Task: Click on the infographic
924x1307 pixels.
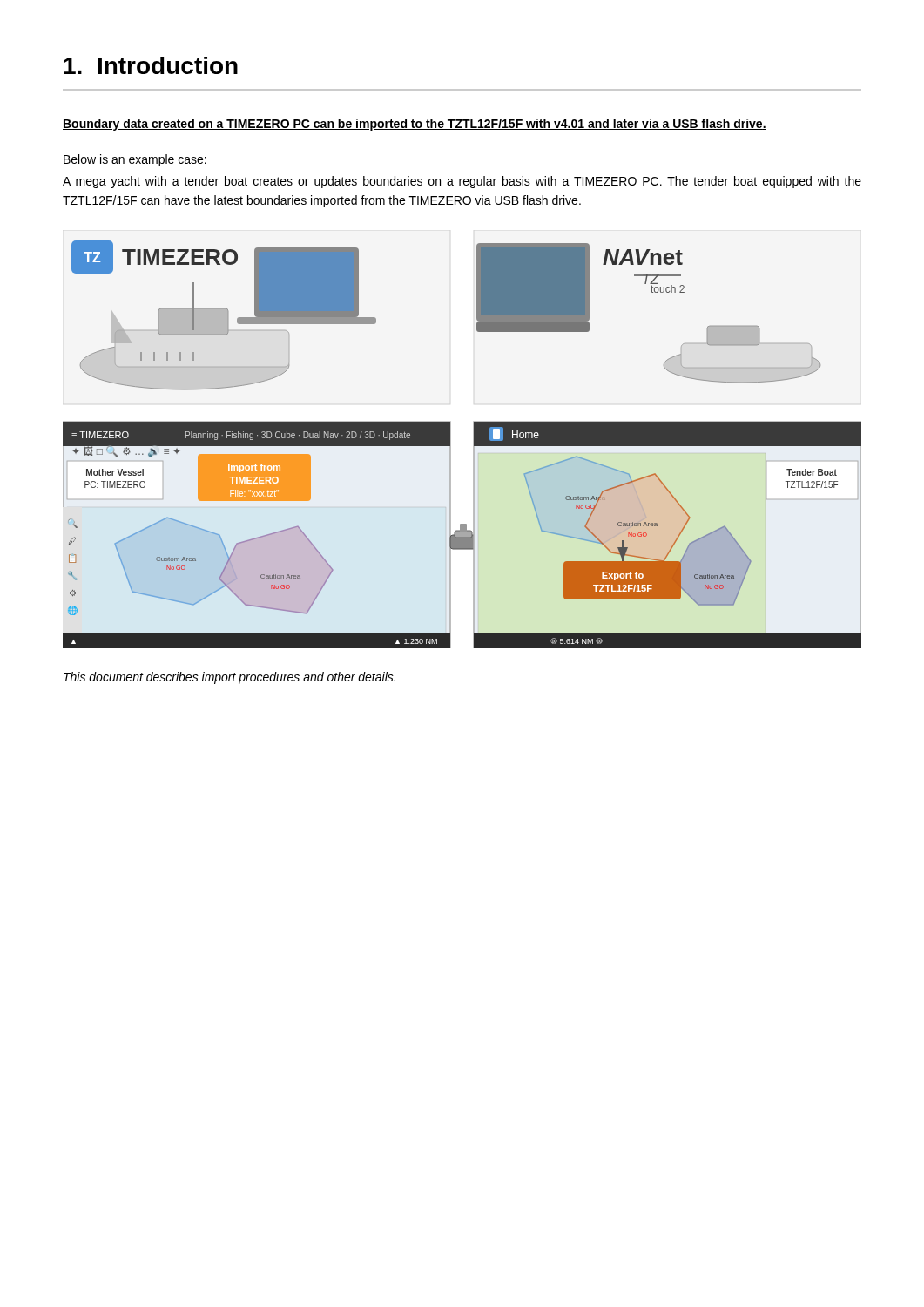Action: pyautogui.click(x=462, y=440)
